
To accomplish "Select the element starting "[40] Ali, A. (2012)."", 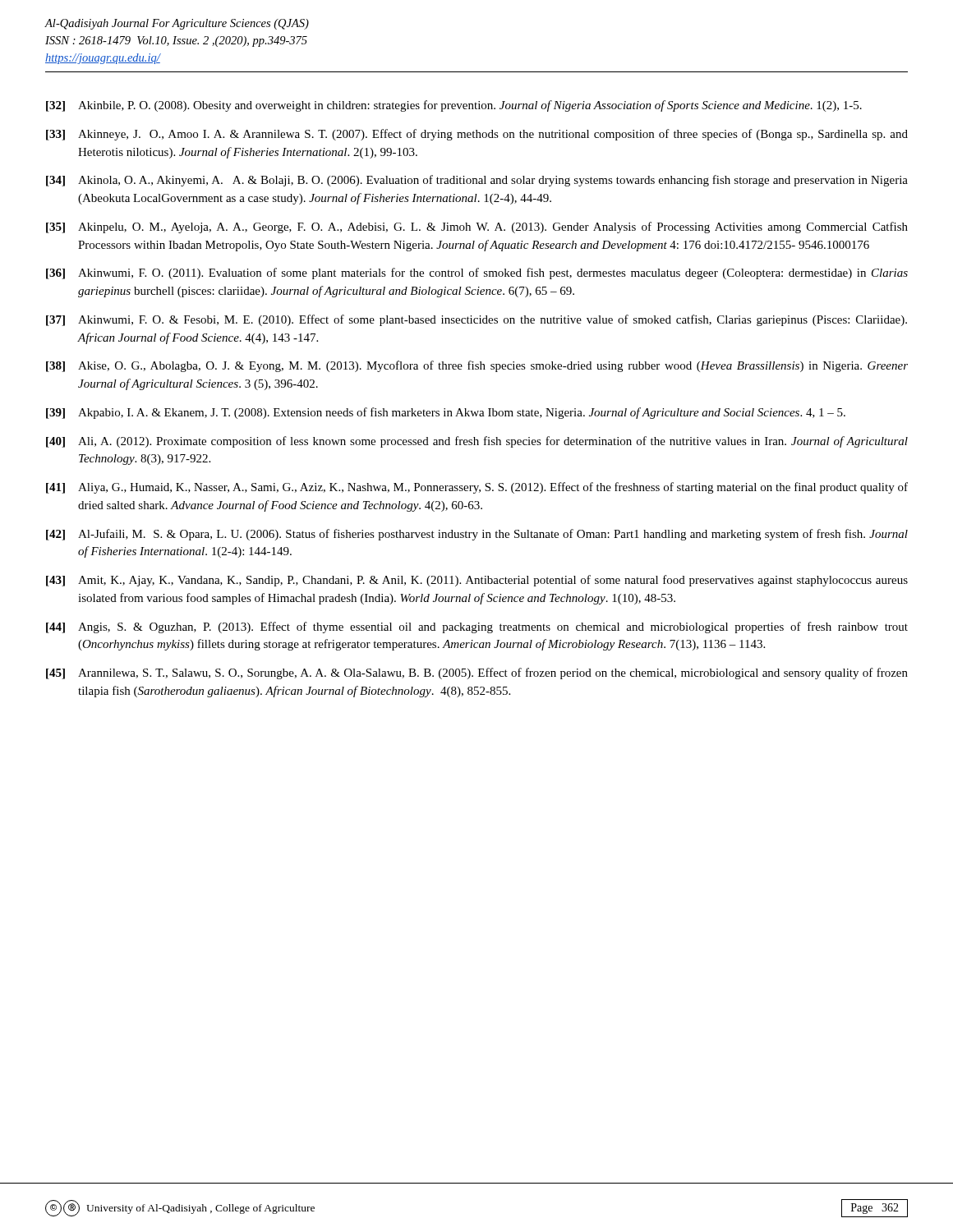I will coord(476,450).
